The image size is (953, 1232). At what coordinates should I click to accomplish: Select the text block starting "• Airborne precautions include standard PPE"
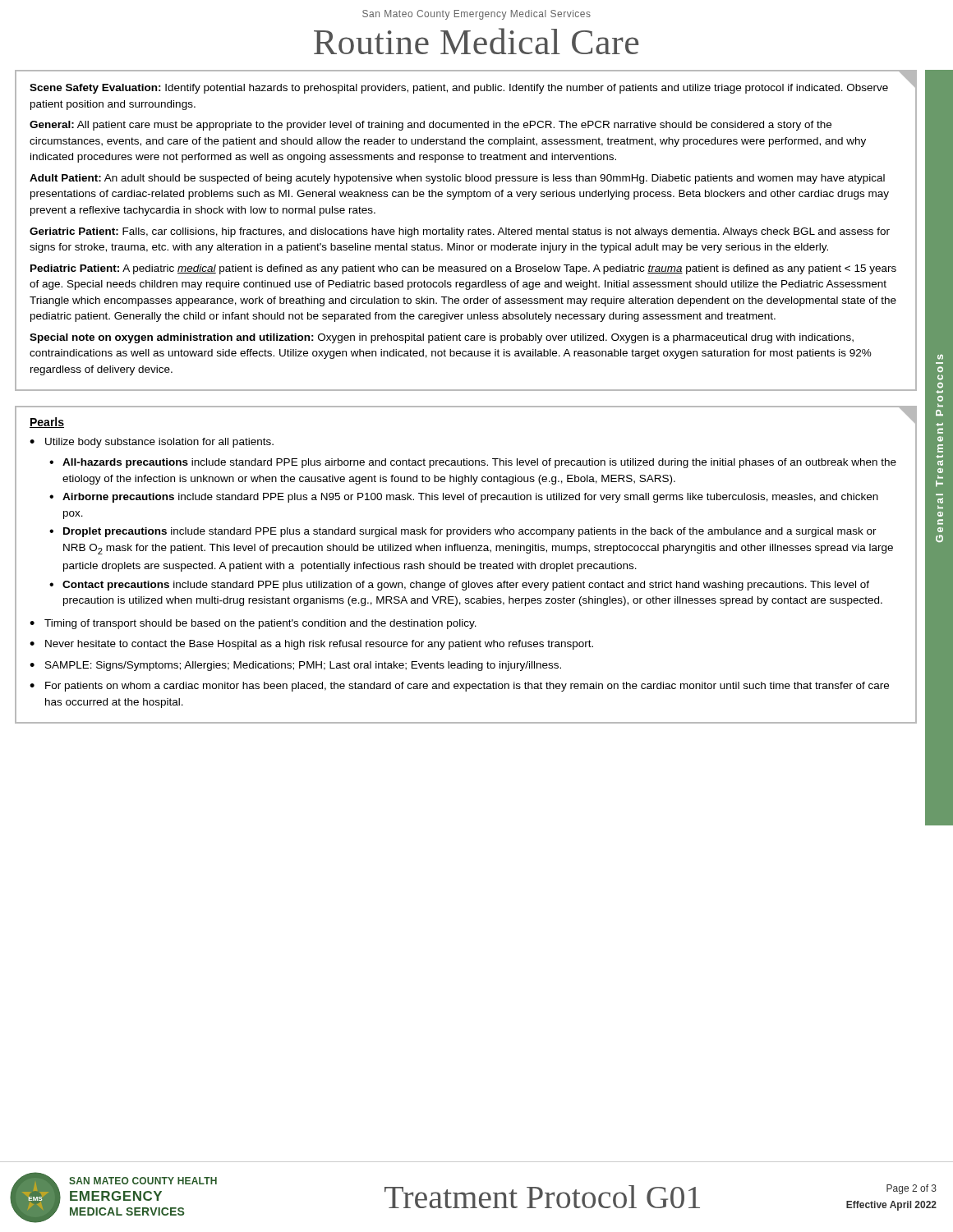coord(476,505)
